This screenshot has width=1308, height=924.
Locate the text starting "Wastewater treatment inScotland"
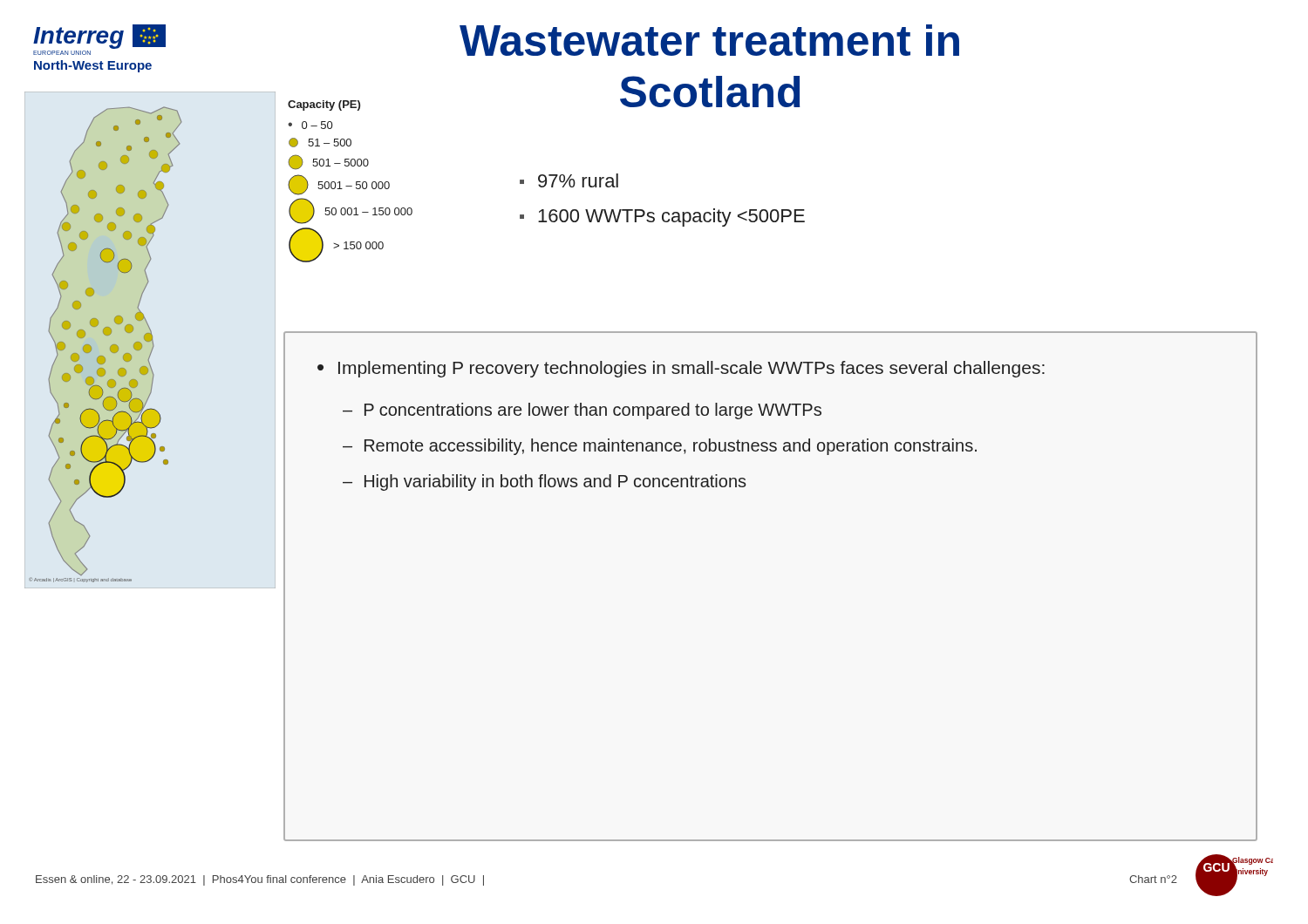[711, 67]
